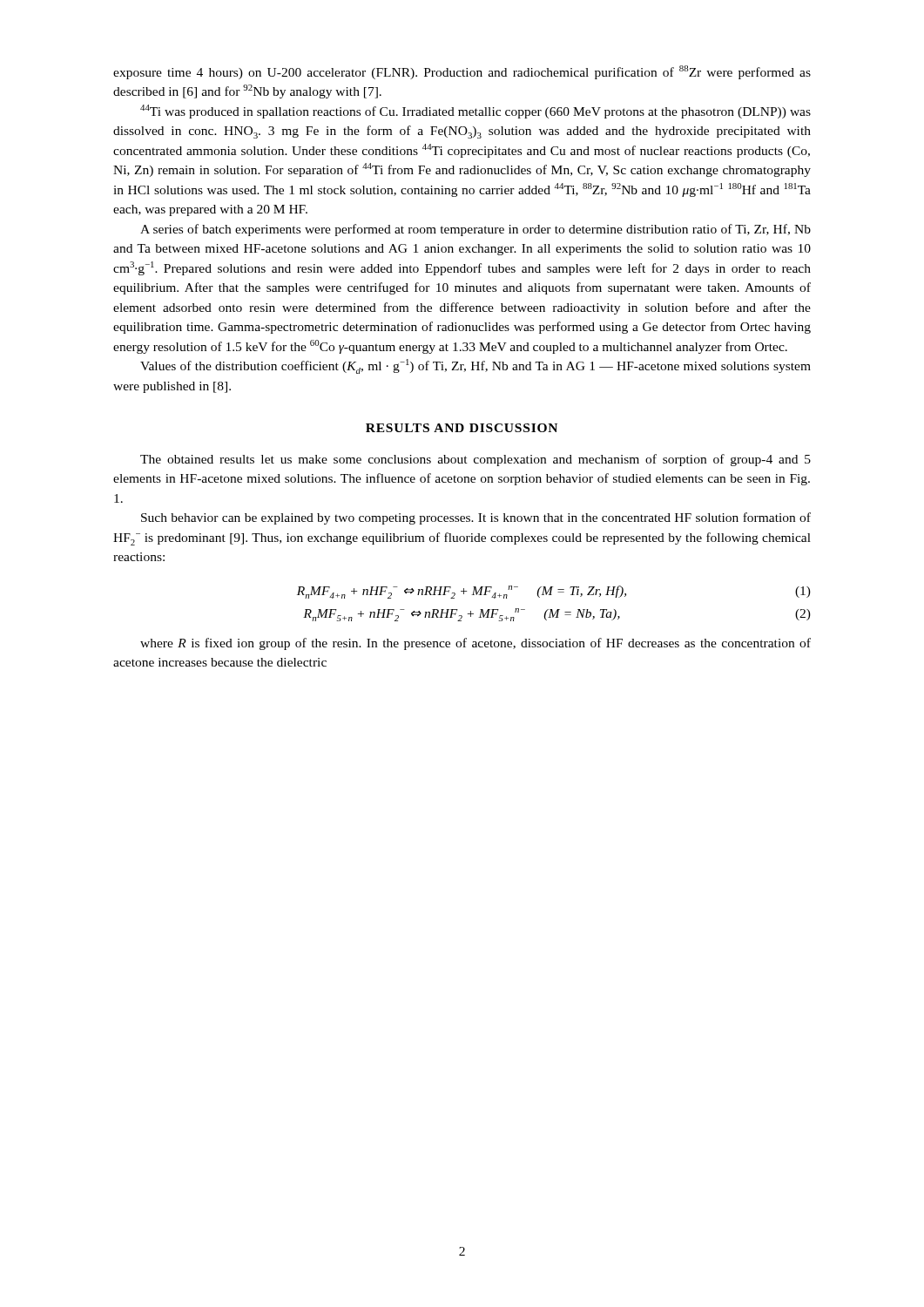Viewport: 924px width, 1307px height.
Task: Locate the text block that reads "The obtained results let us make some"
Action: click(x=462, y=508)
